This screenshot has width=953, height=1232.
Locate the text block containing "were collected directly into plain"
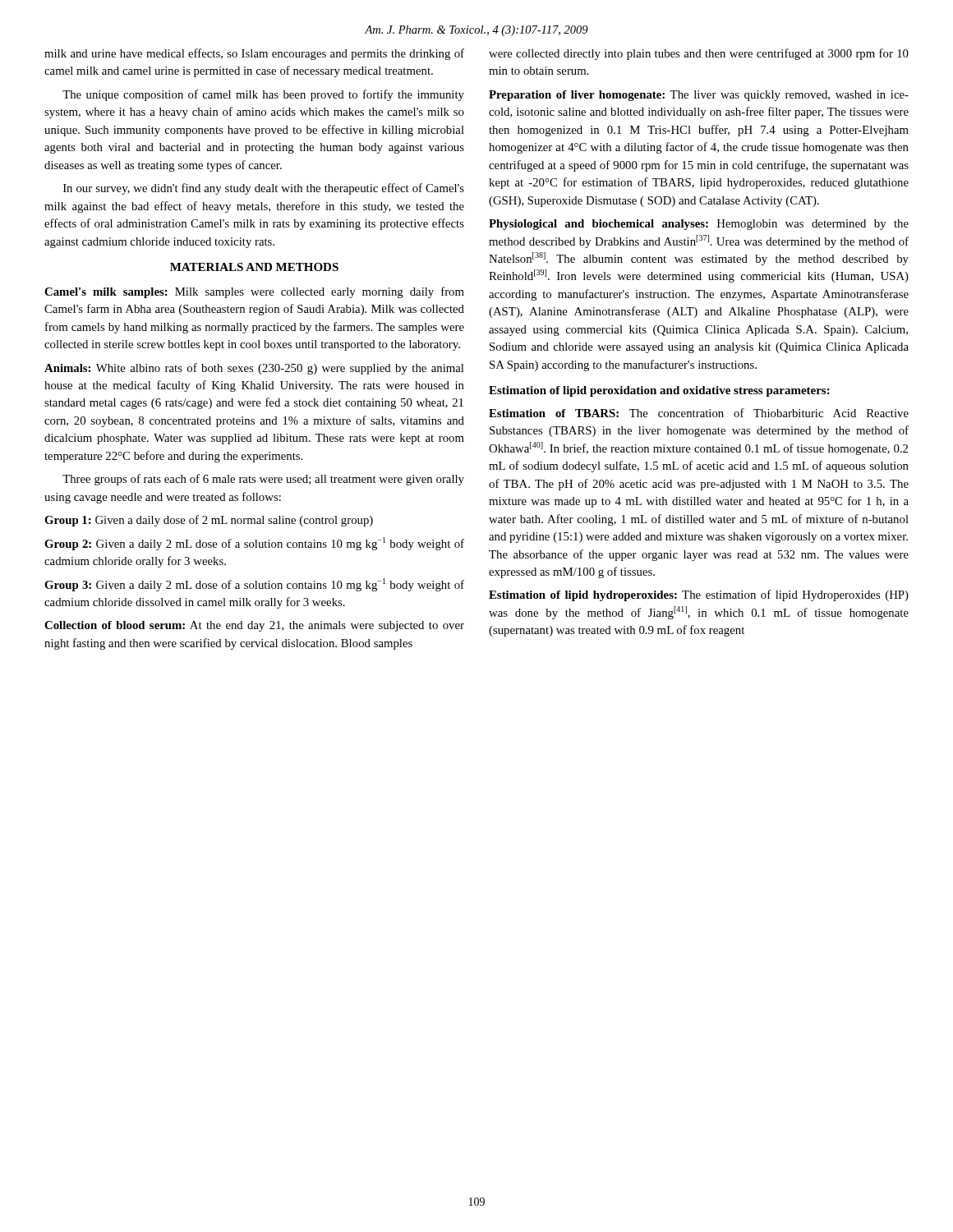(699, 62)
